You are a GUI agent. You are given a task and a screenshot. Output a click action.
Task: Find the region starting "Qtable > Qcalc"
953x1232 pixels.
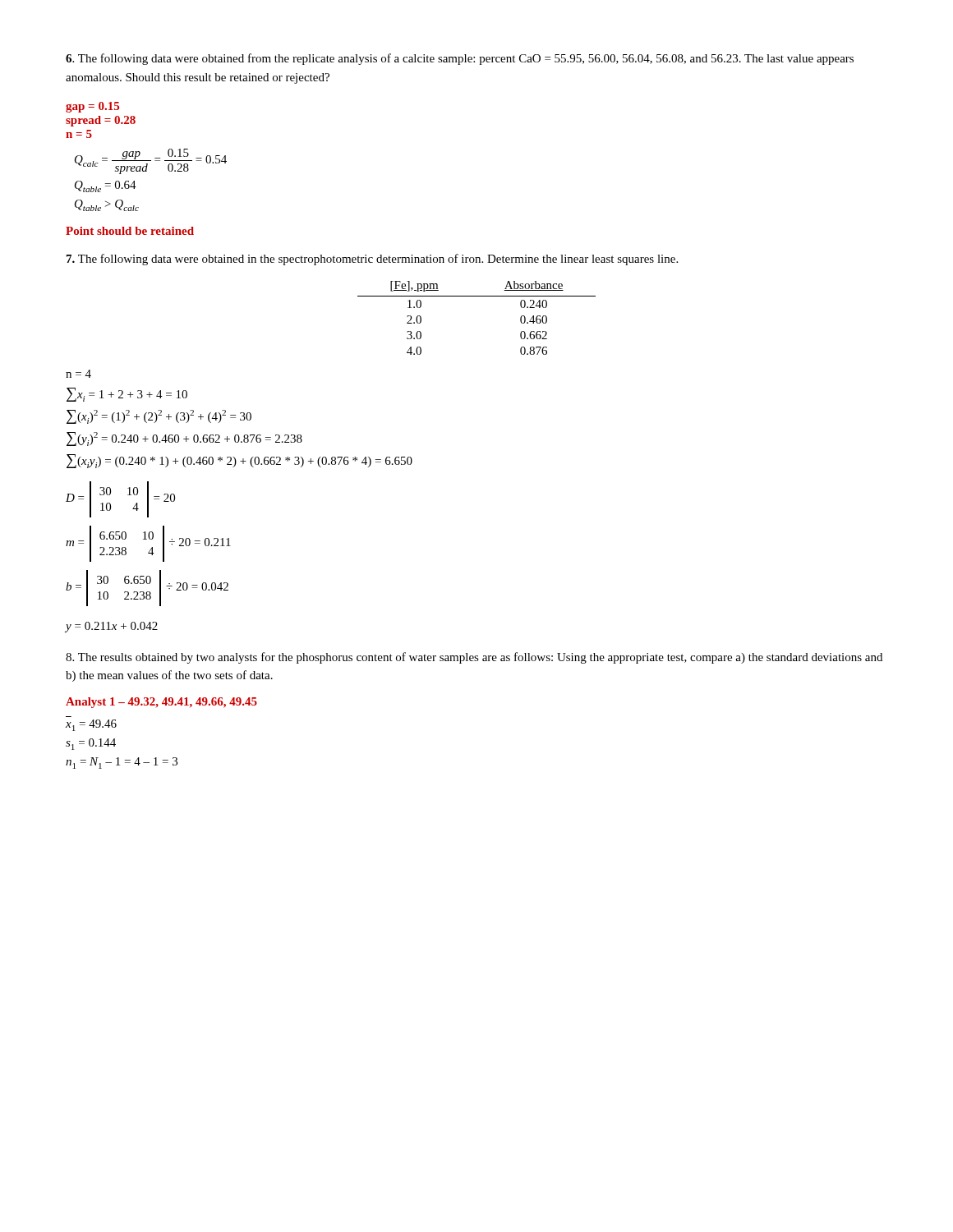tap(106, 205)
